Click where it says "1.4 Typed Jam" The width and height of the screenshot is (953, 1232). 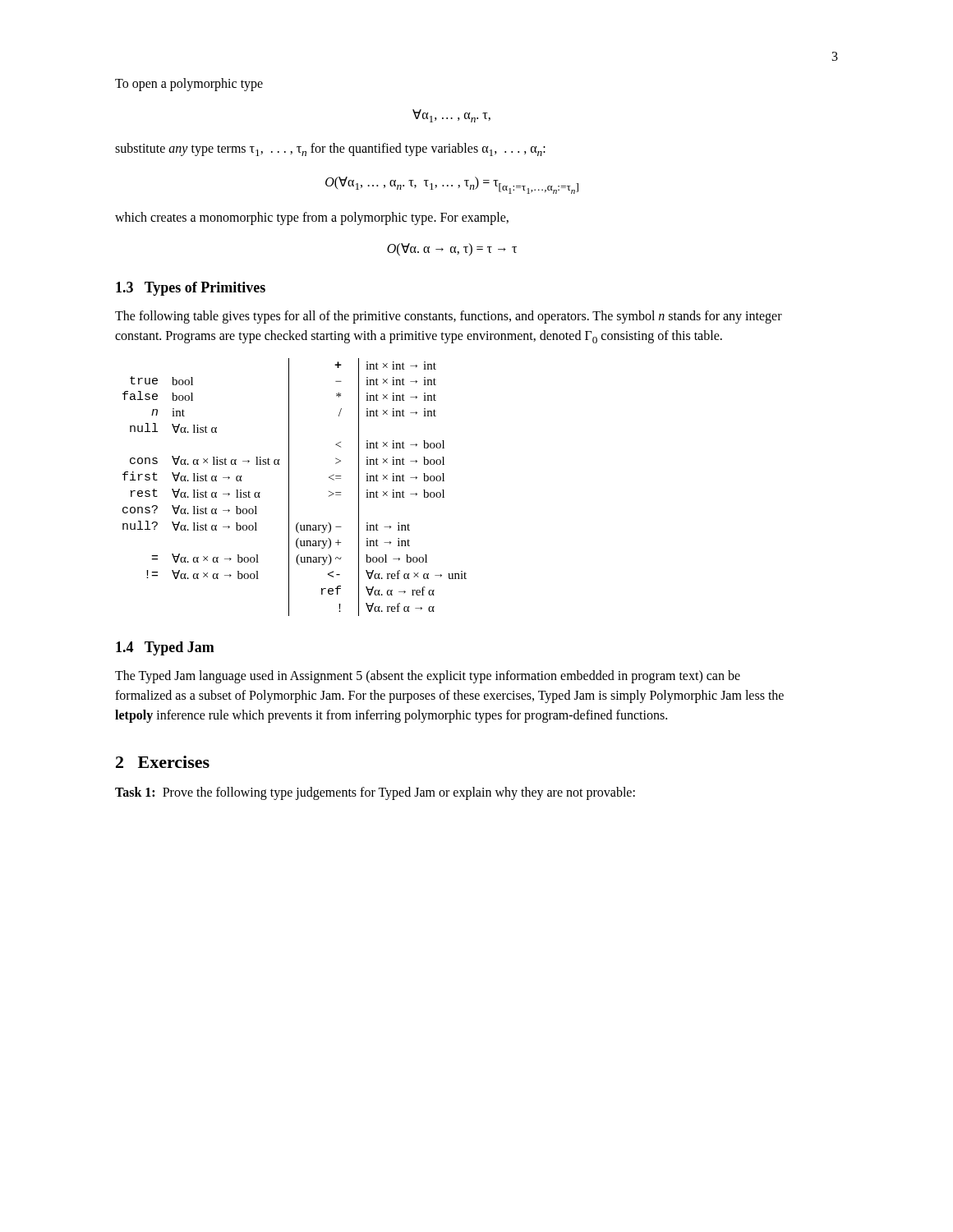pyautogui.click(x=165, y=648)
